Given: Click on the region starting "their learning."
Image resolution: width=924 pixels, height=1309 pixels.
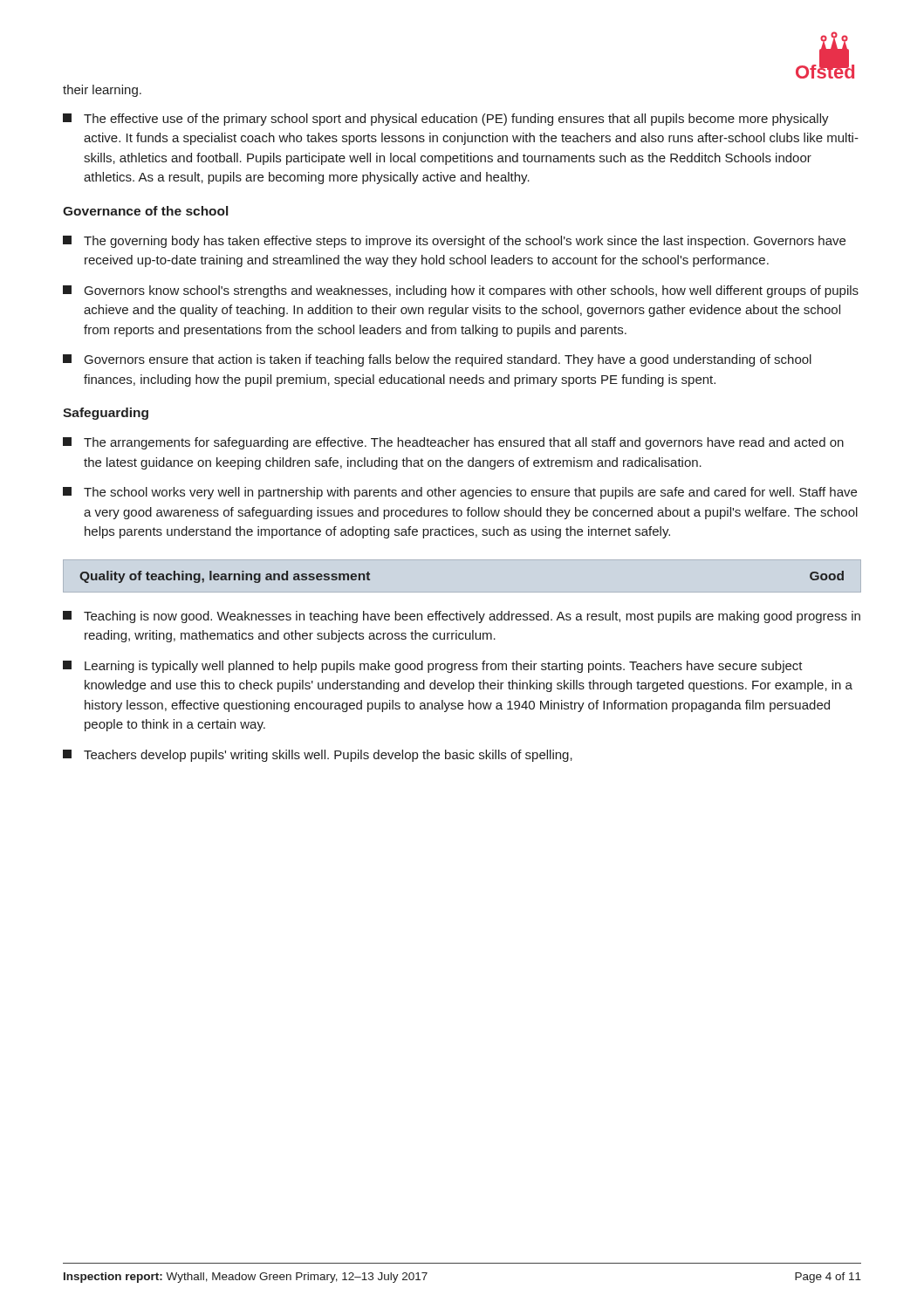Looking at the screenshot, I should tap(102, 89).
